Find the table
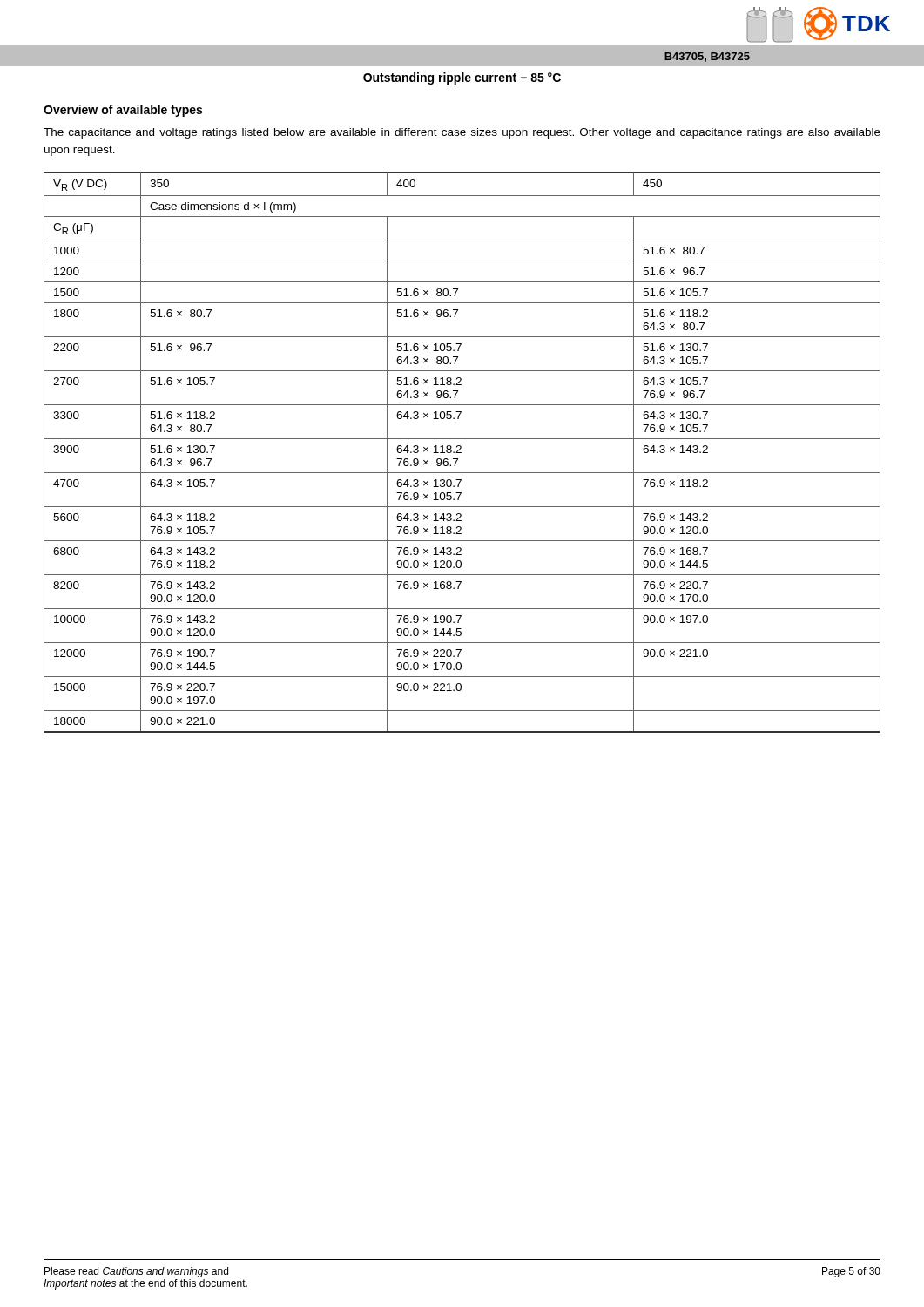Screen dimensions: 1307x924 462,452
